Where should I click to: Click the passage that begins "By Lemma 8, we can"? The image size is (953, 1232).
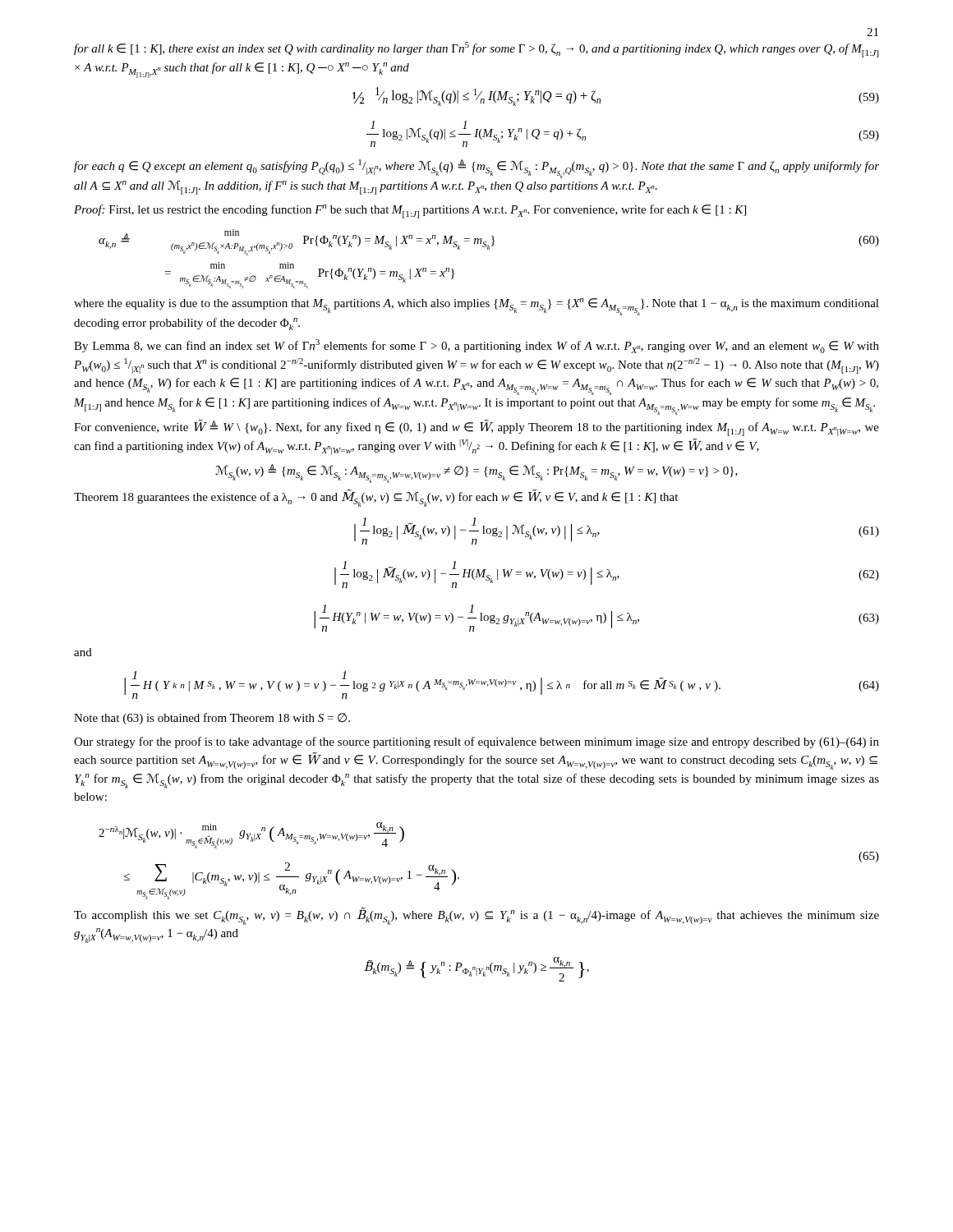(x=476, y=375)
